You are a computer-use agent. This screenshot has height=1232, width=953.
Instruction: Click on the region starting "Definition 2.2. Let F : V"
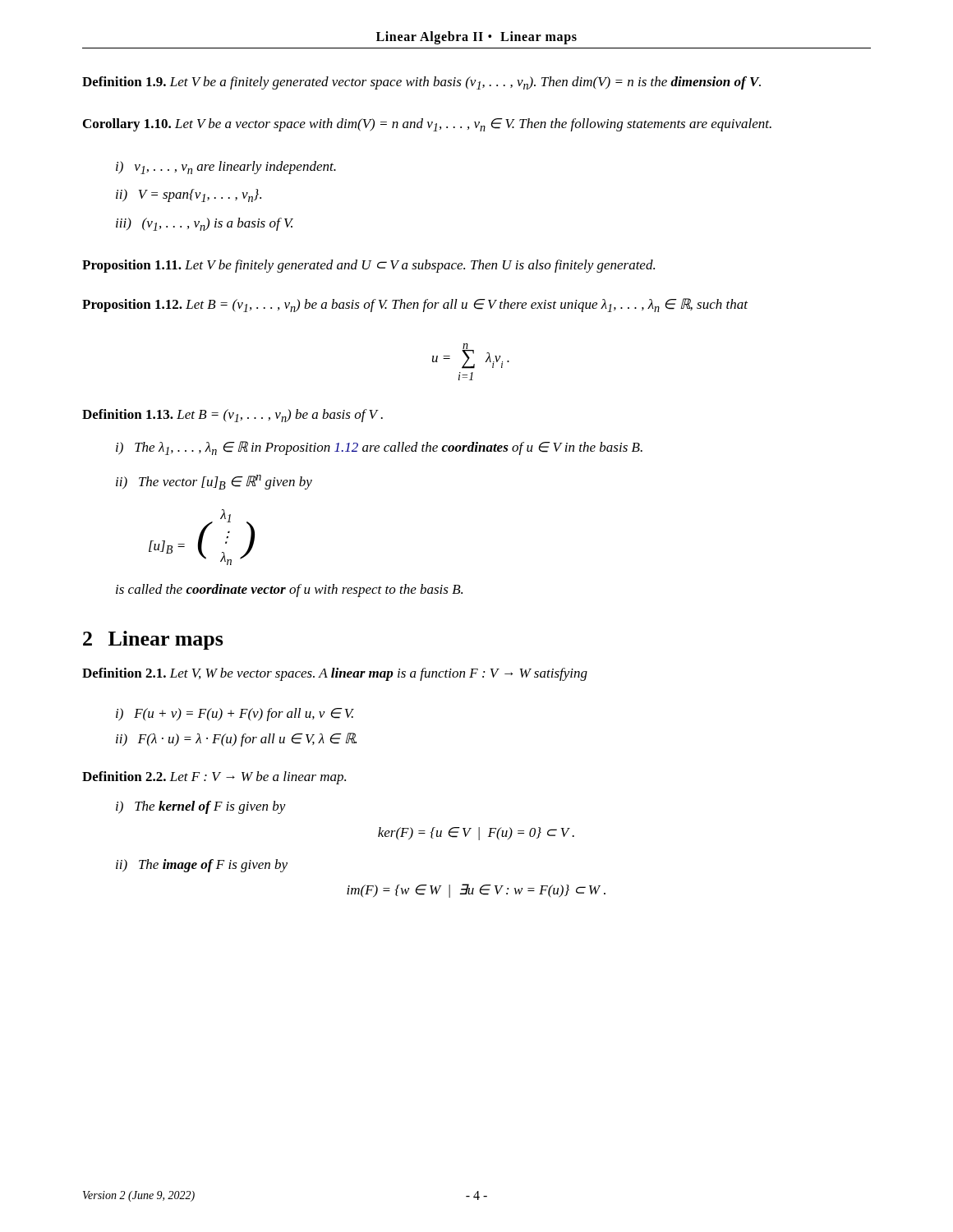click(x=215, y=776)
